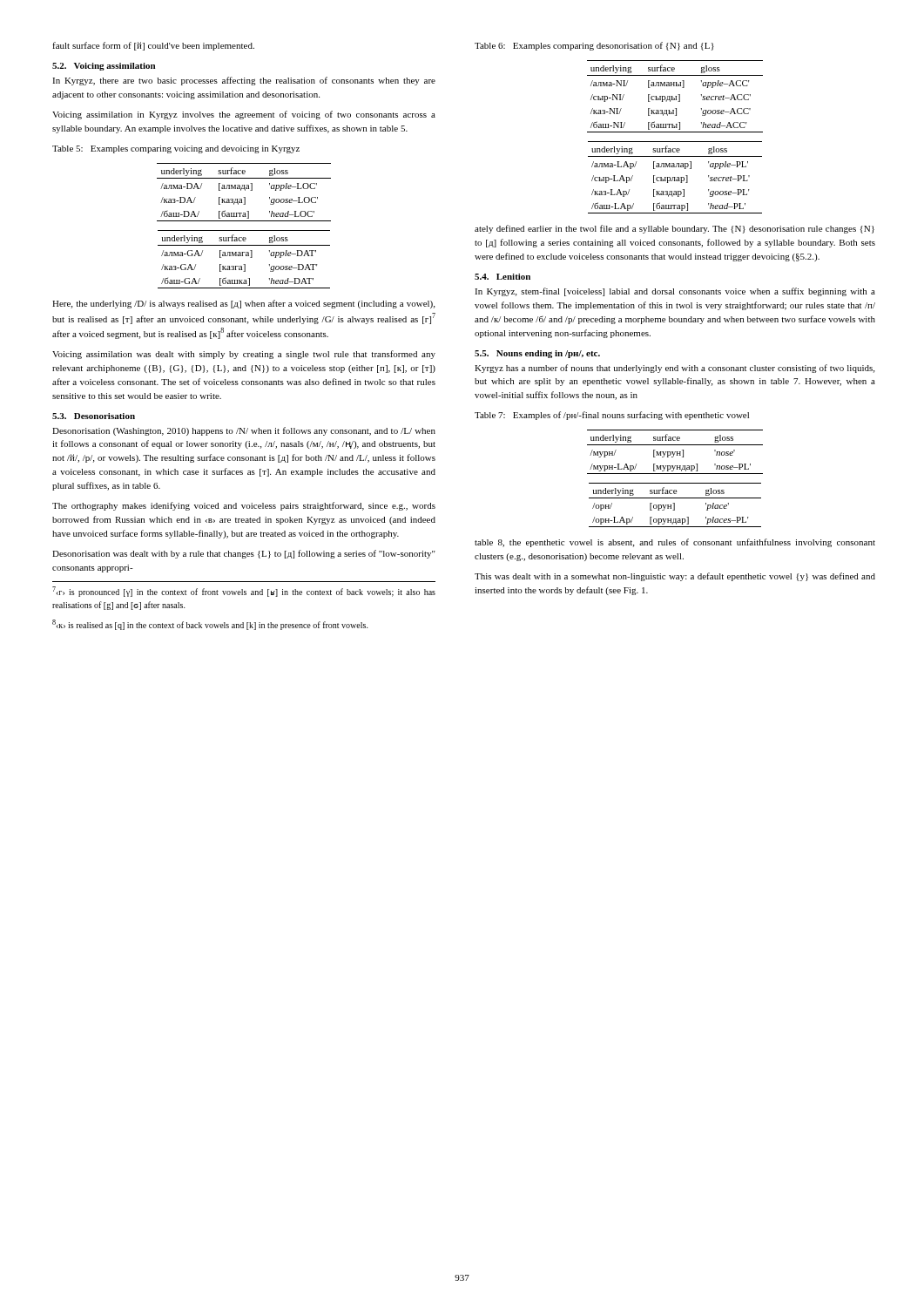Find the caption that says "Table 6: Examples comparing desonorisation of {N}"
924x1307 pixels.
tap(675, 46)
